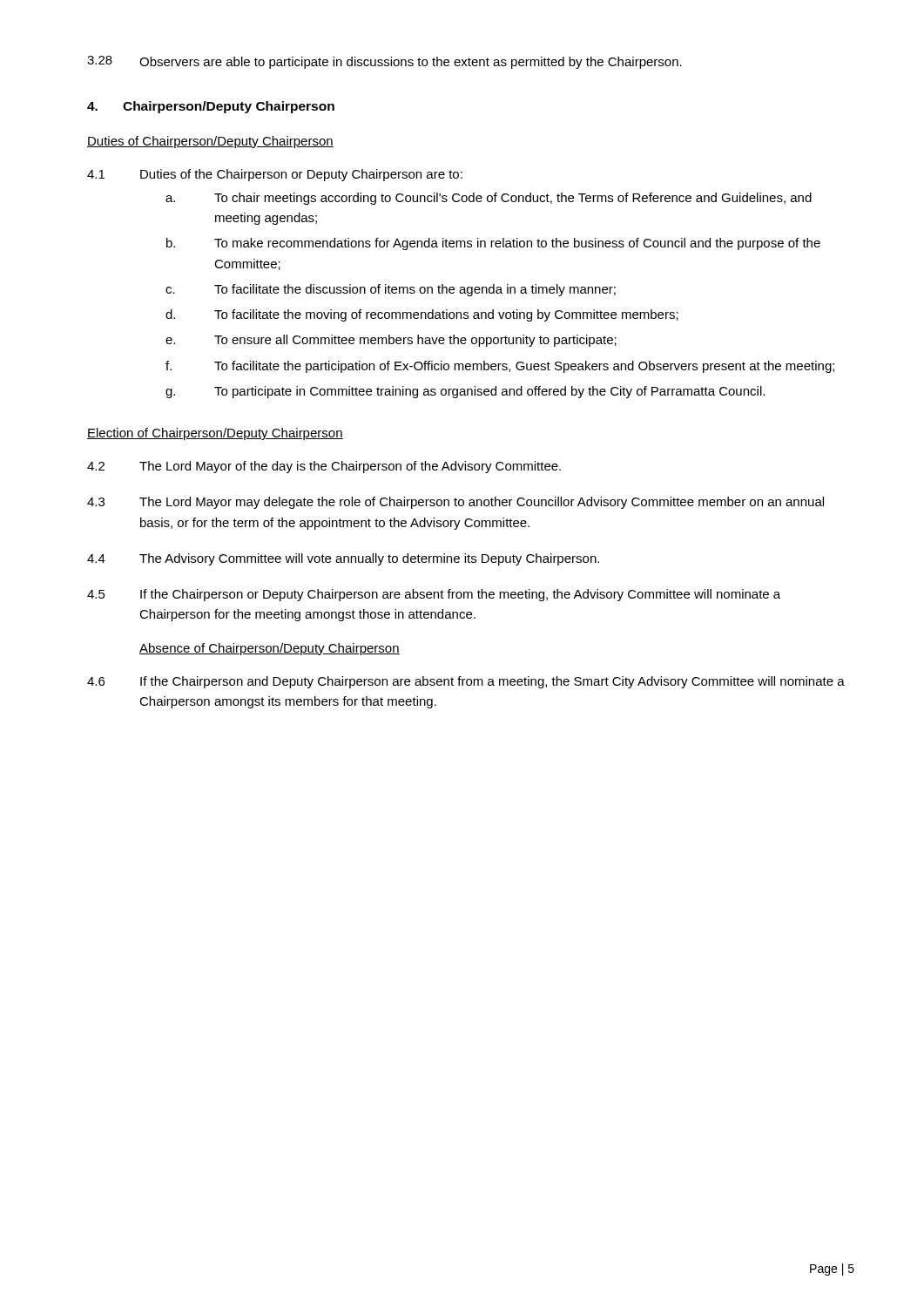Viewport: 924px width, 1307px height.
Task: Click on the text starting "Election of Chairperson/Deputy"
Action: click(215, 433)
